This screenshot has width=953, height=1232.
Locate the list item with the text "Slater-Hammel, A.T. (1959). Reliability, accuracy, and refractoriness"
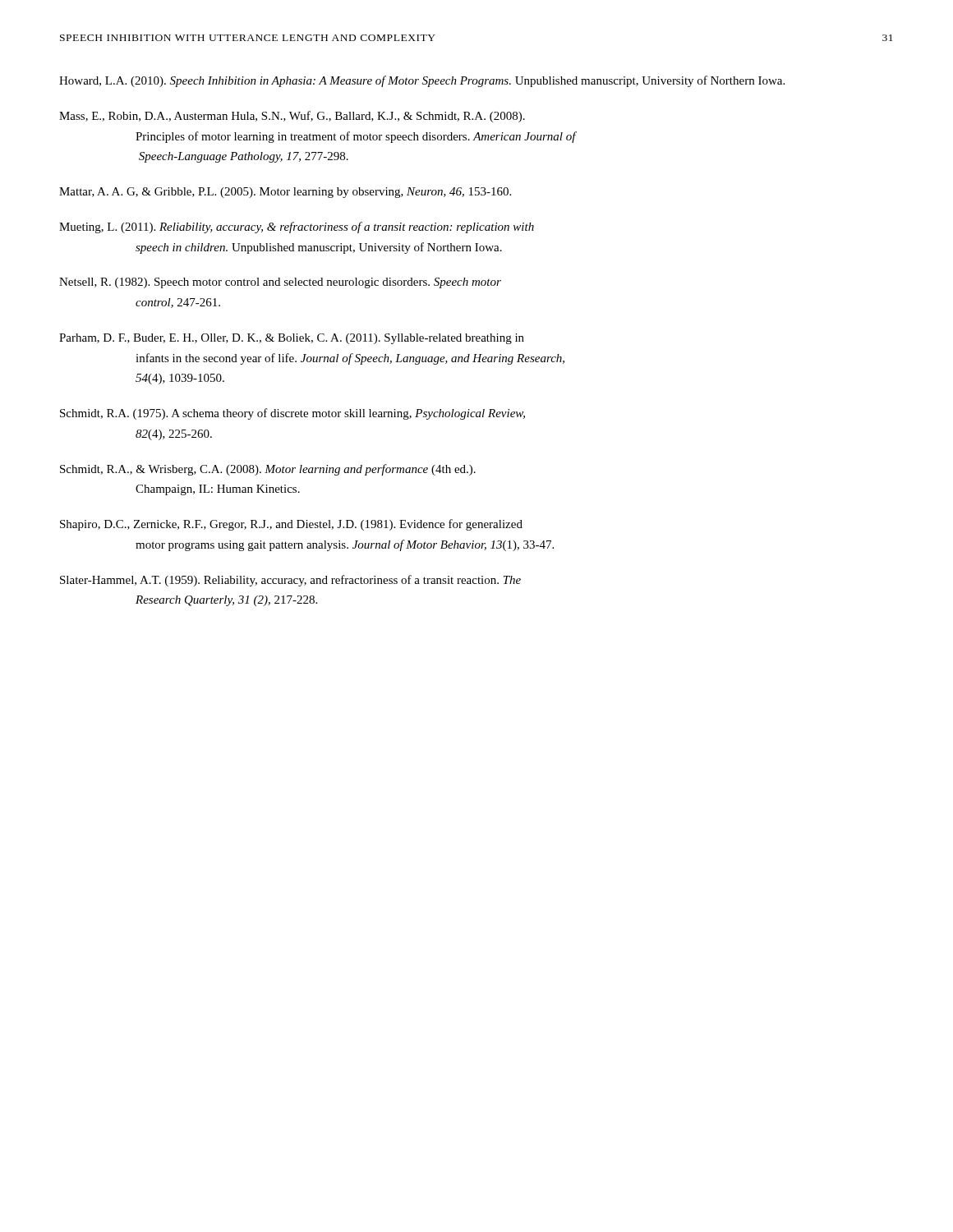[x=476, y=590]
